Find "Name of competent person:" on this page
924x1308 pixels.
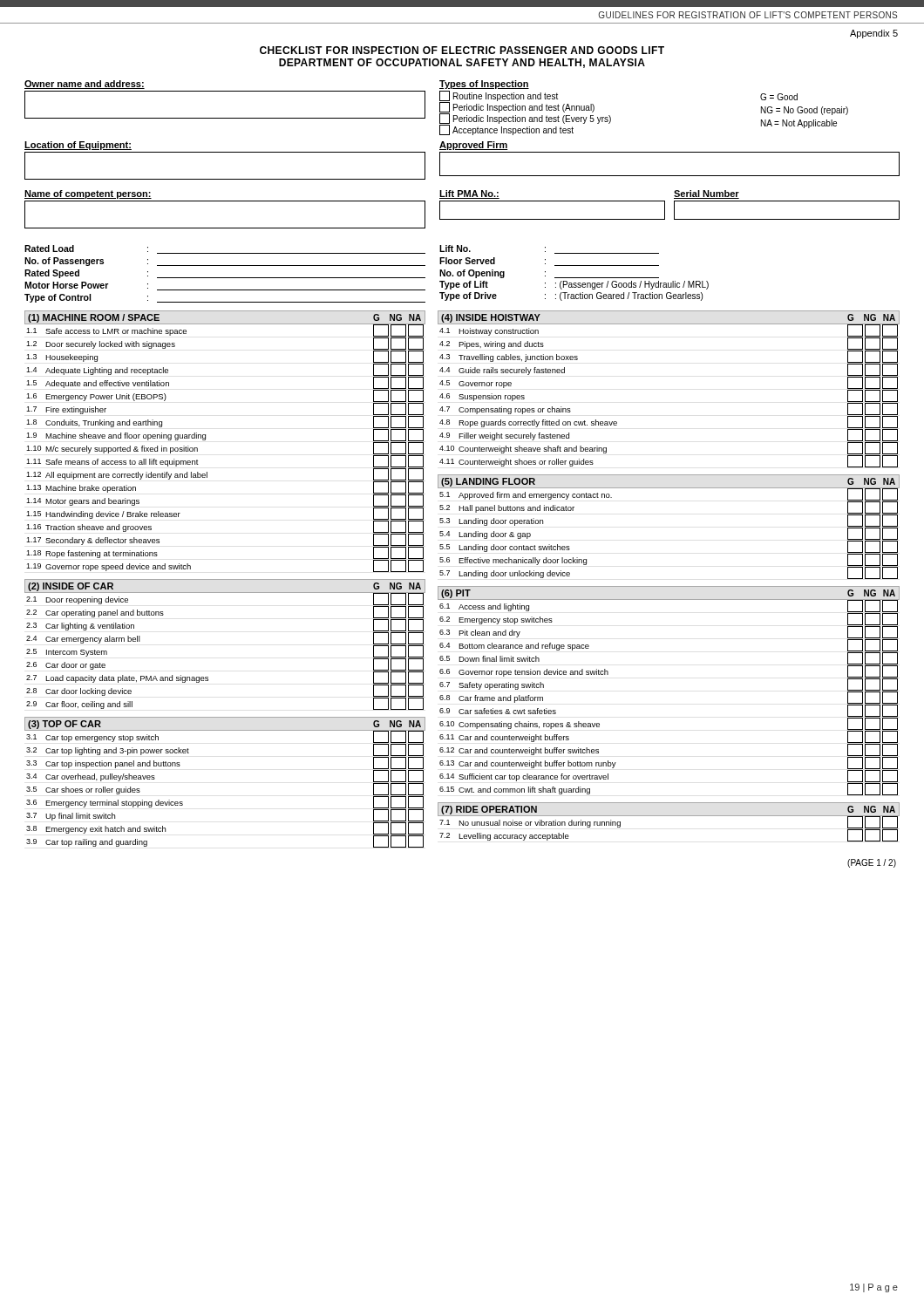tap(225, 208)
